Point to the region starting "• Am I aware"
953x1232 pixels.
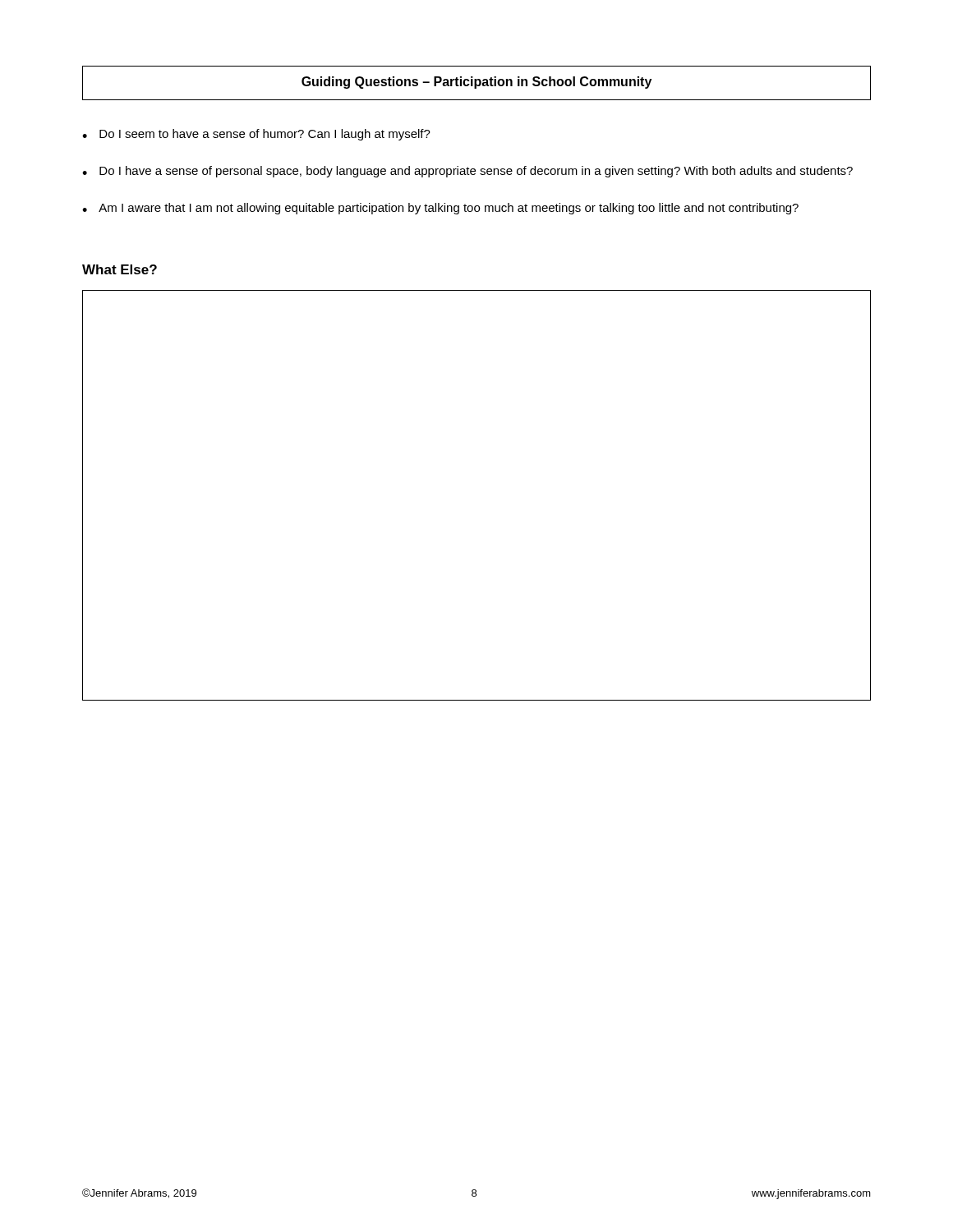[441, 210]
